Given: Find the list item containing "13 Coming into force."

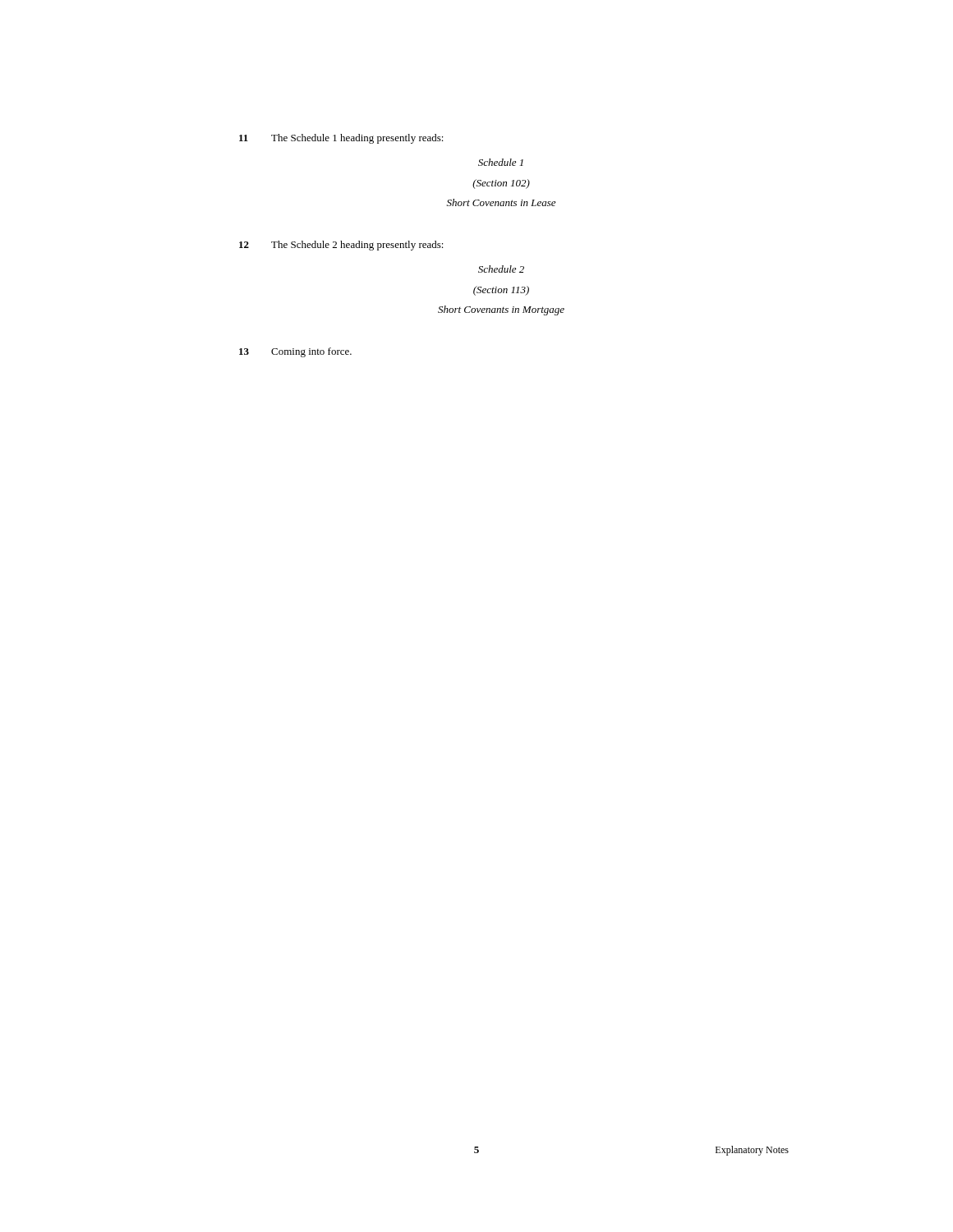Looking at the screenshot, I should (295, 352).
